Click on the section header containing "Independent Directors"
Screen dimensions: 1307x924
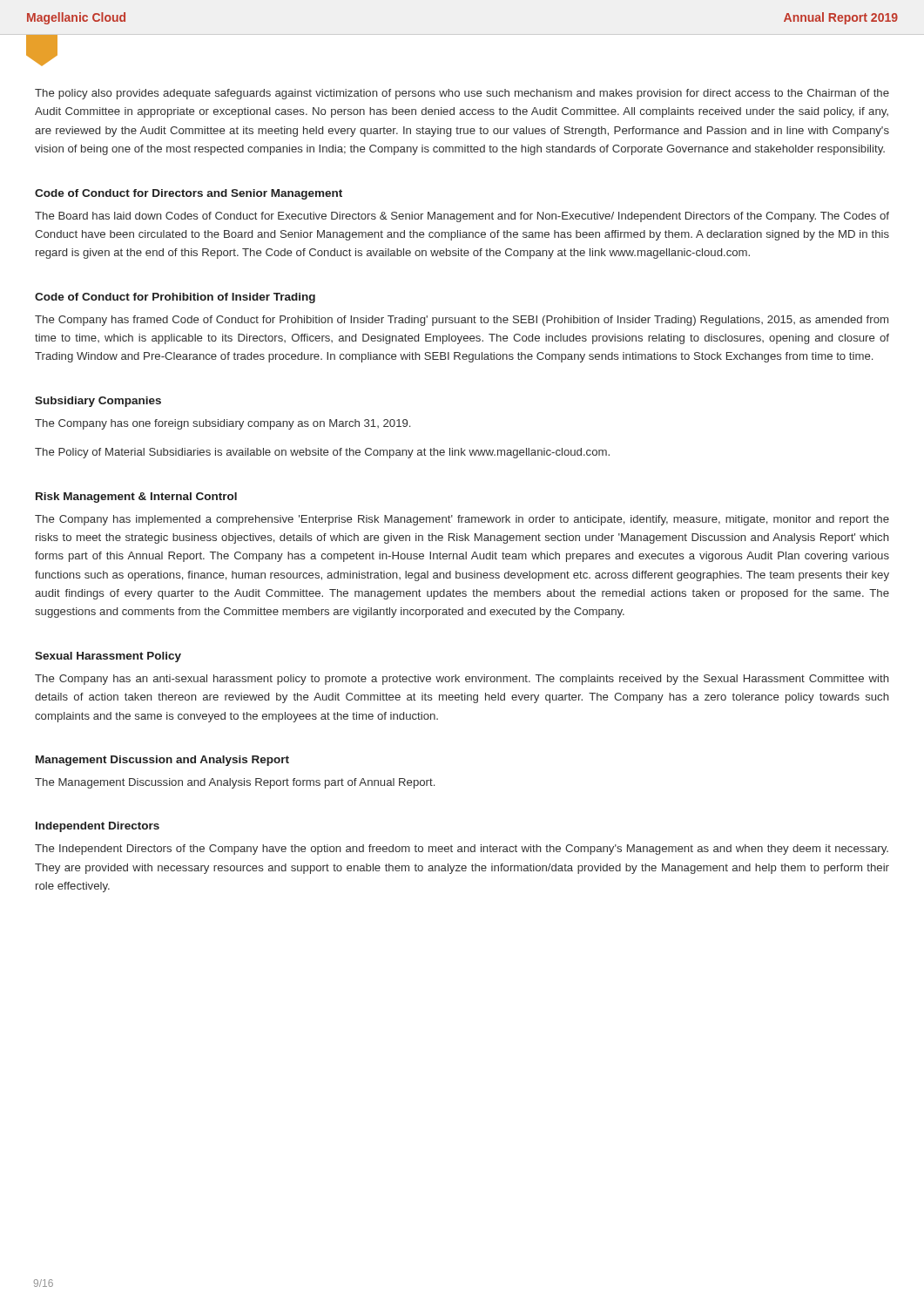tap(97, 826)
